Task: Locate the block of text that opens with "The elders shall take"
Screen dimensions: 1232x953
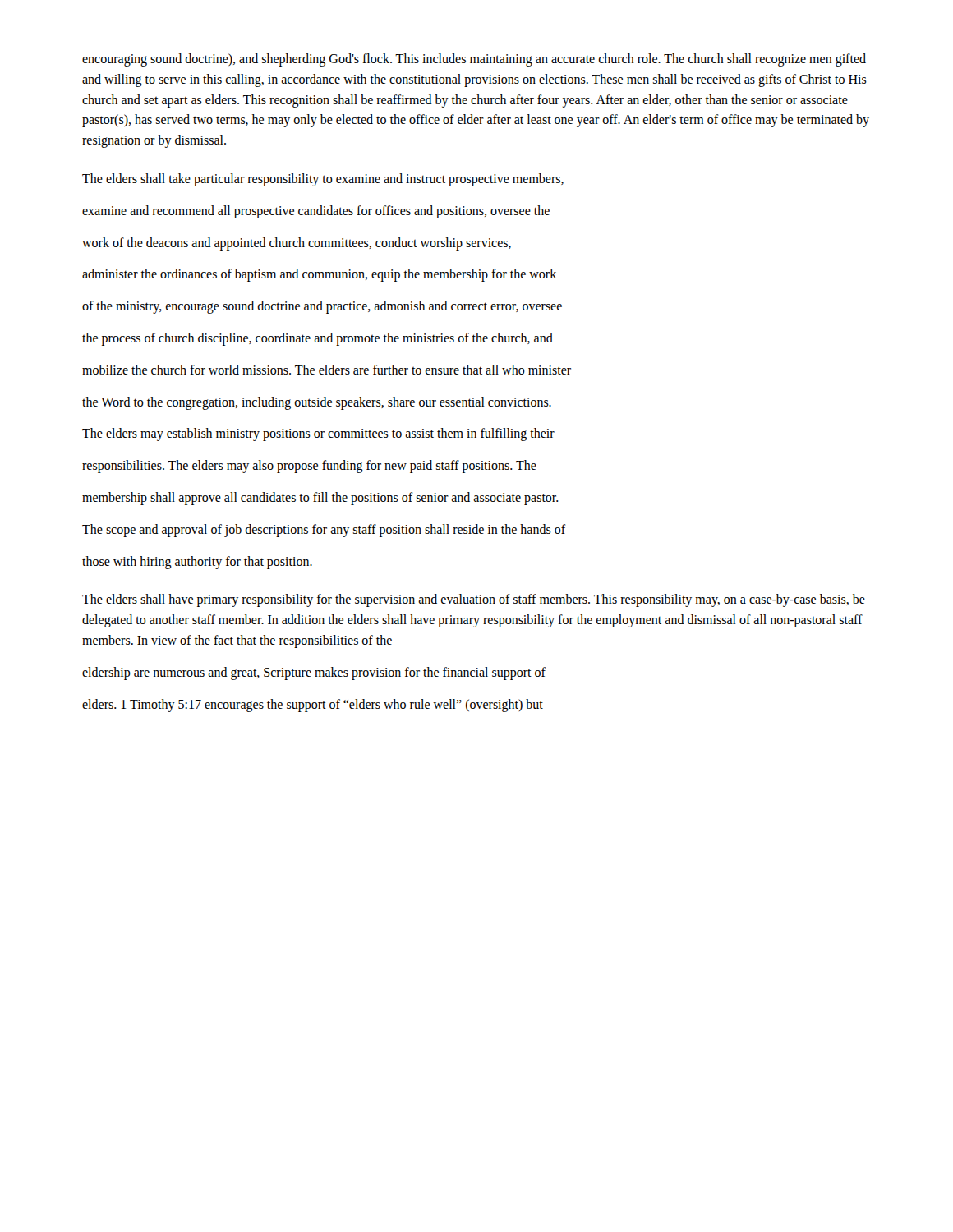Action: click(x=323, y=179)
